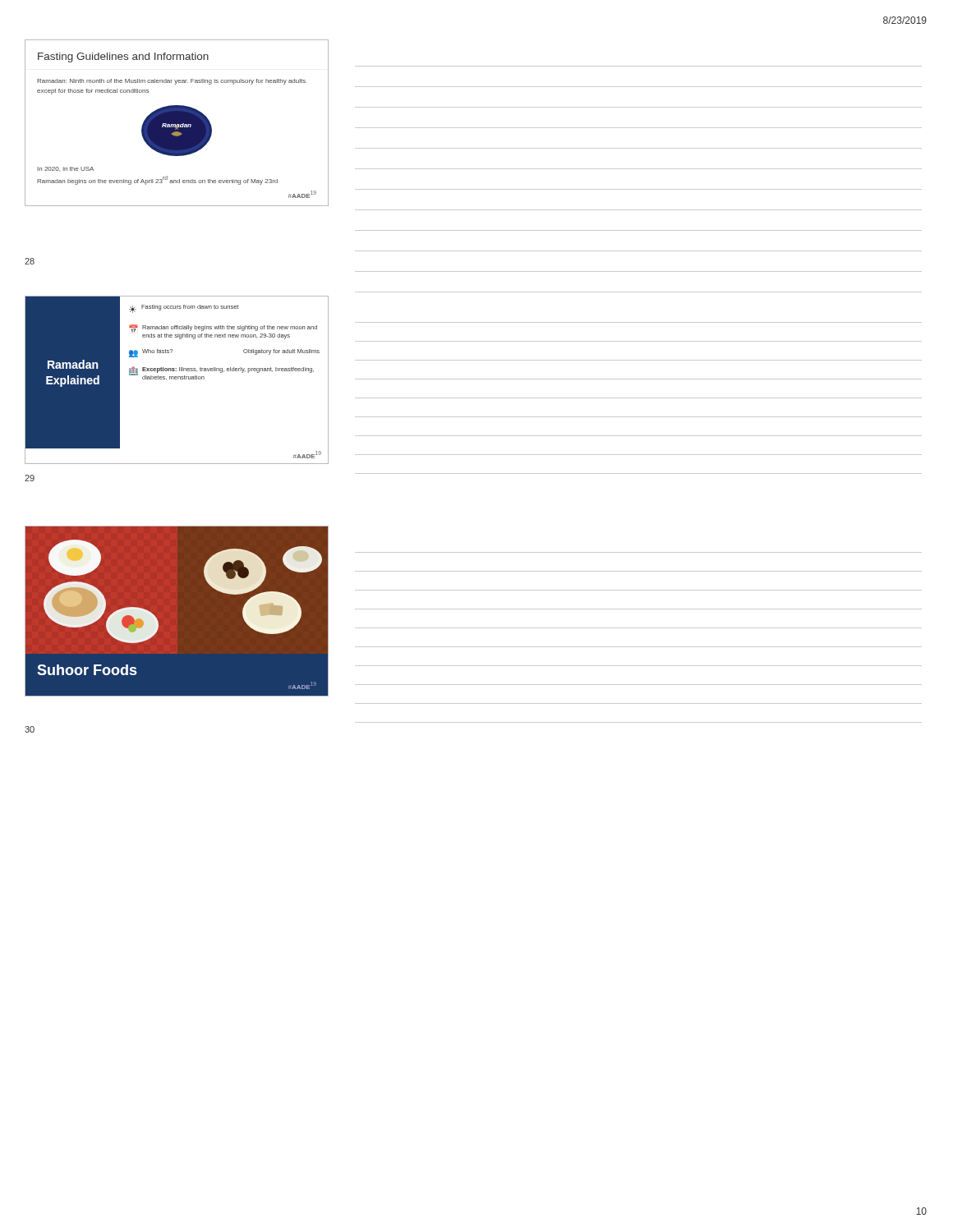The height and width of the screenshot is (1232, 953).
Task: Click on the list item that says "👥 Who fasts? Obligatory for adult Muslims"
Action: 148,353
